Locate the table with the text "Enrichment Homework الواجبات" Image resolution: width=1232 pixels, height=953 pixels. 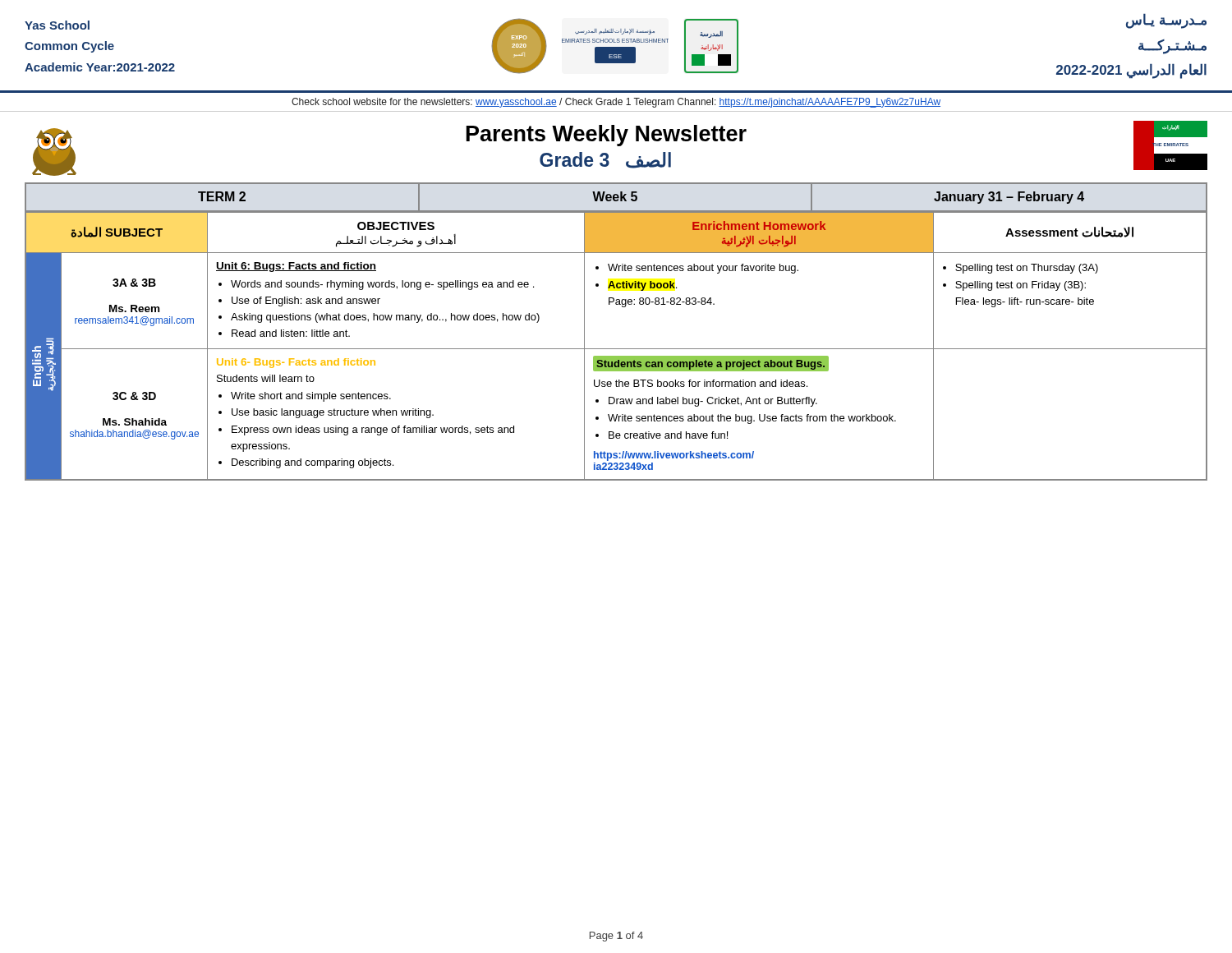(x=616, y=346)
